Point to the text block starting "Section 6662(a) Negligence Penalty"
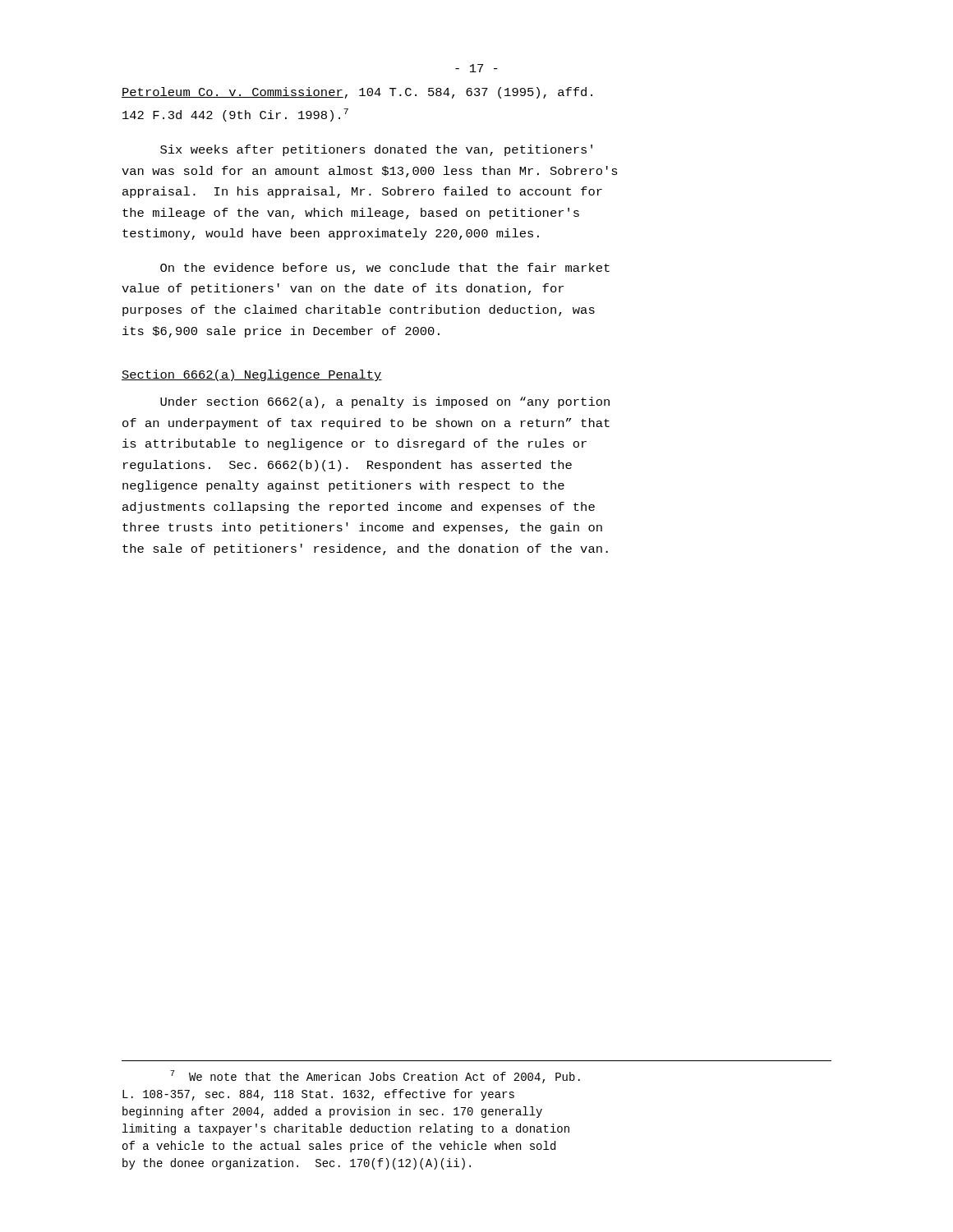 pyautogui.click(x=251, y=376)
